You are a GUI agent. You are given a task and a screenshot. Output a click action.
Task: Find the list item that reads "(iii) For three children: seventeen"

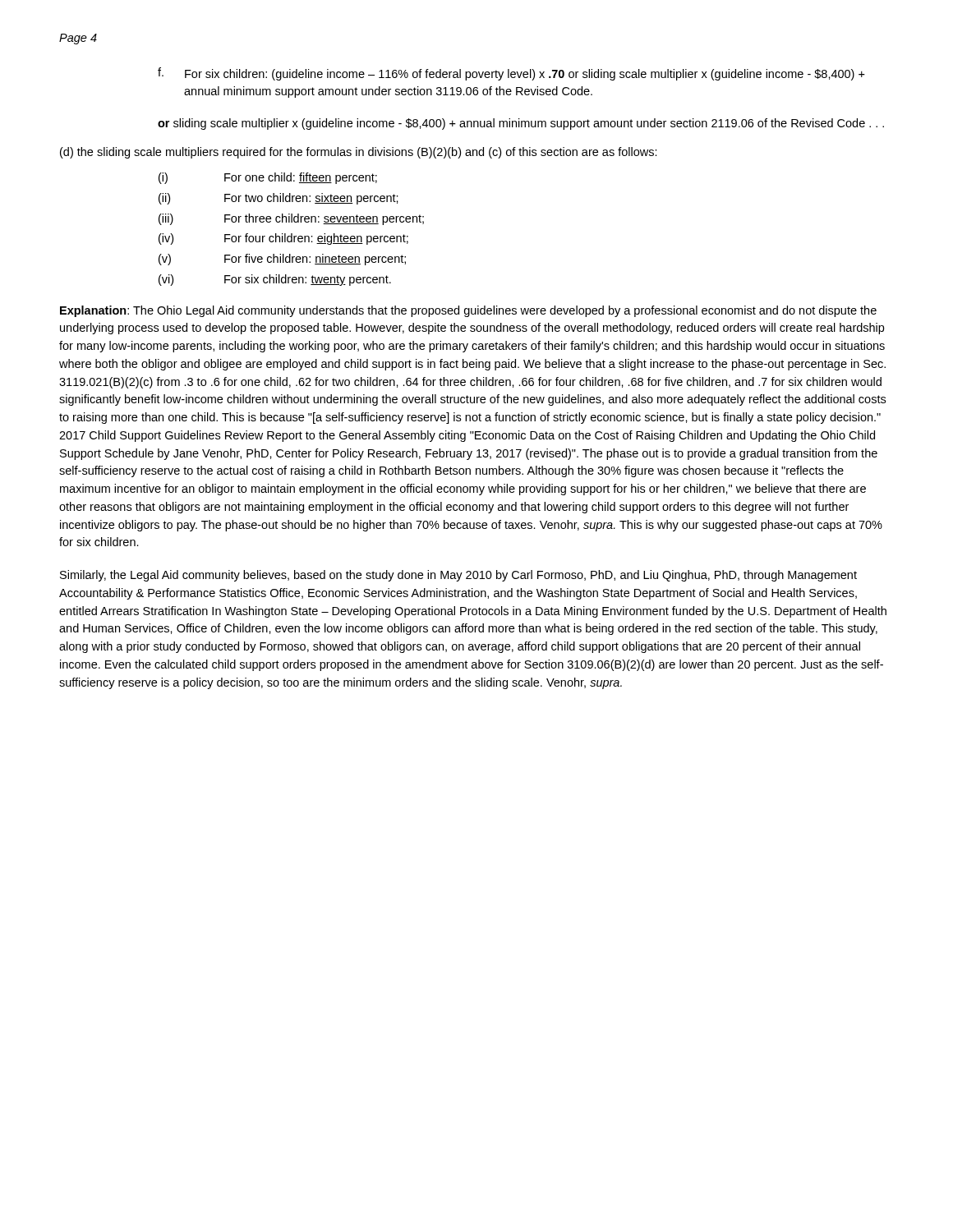click(x=291, y=219)
